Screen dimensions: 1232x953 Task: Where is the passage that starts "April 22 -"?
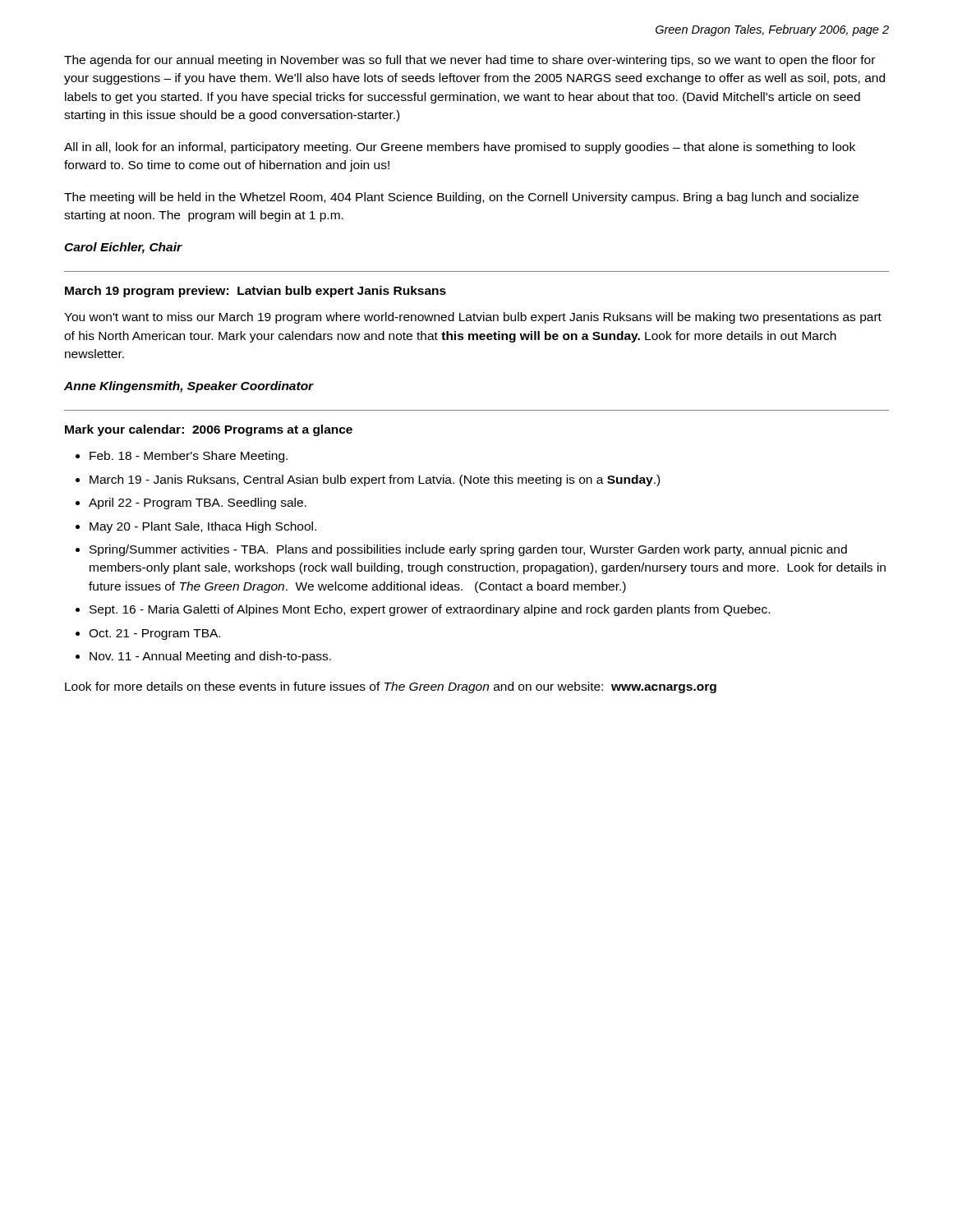click(x=198, y=503)
